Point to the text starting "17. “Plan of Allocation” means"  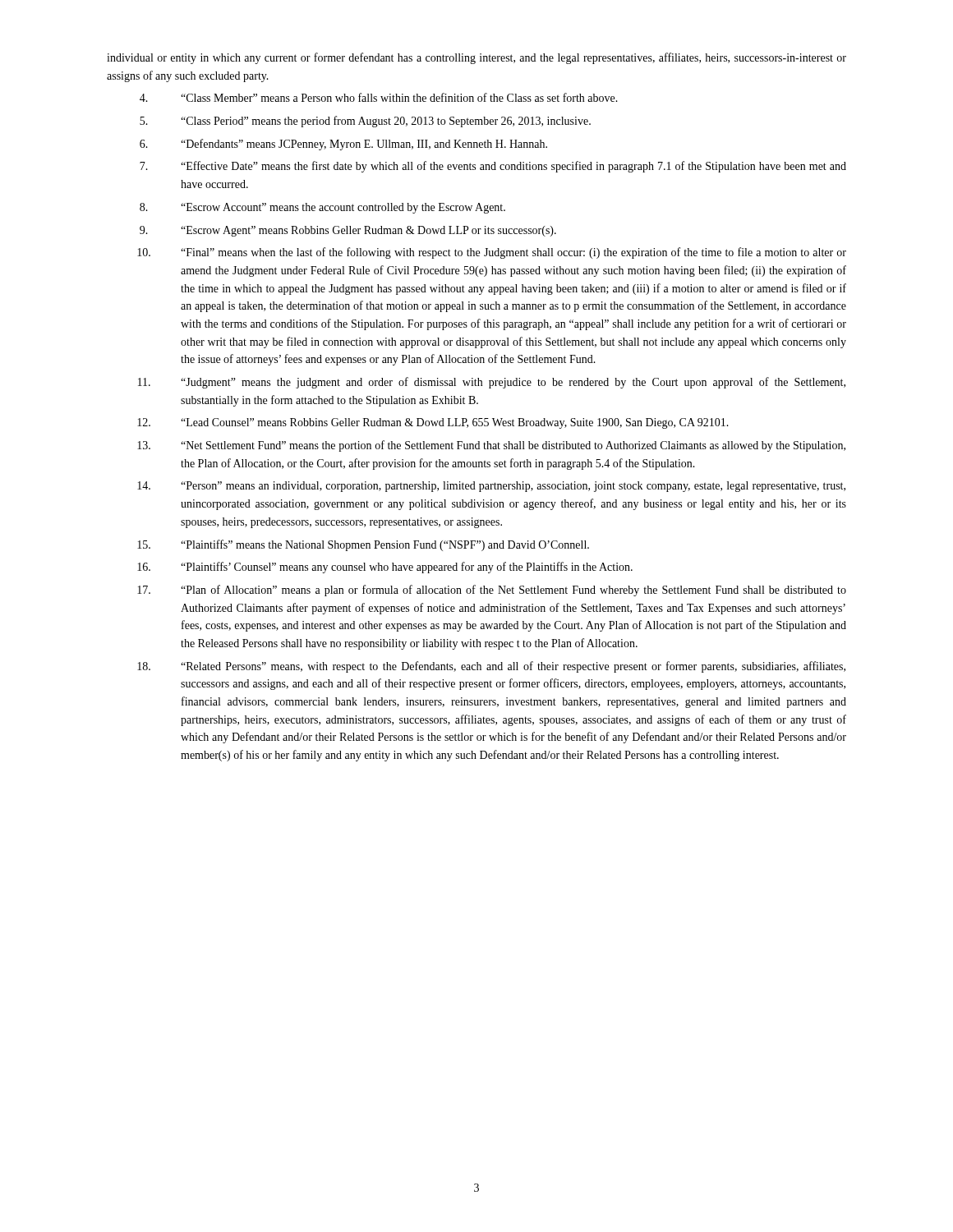click(476, 617)
